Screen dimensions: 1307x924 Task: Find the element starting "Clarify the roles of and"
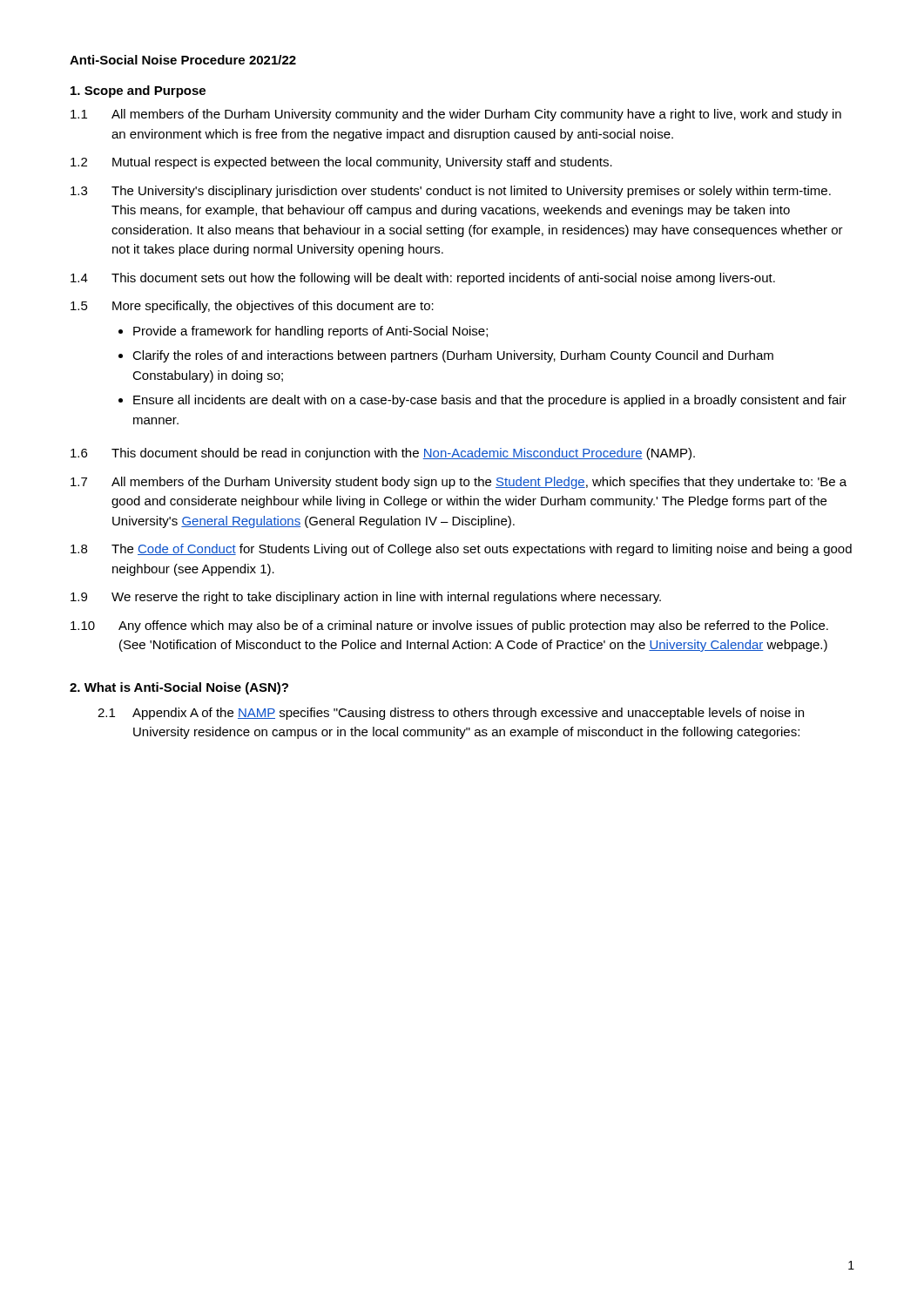453,365
